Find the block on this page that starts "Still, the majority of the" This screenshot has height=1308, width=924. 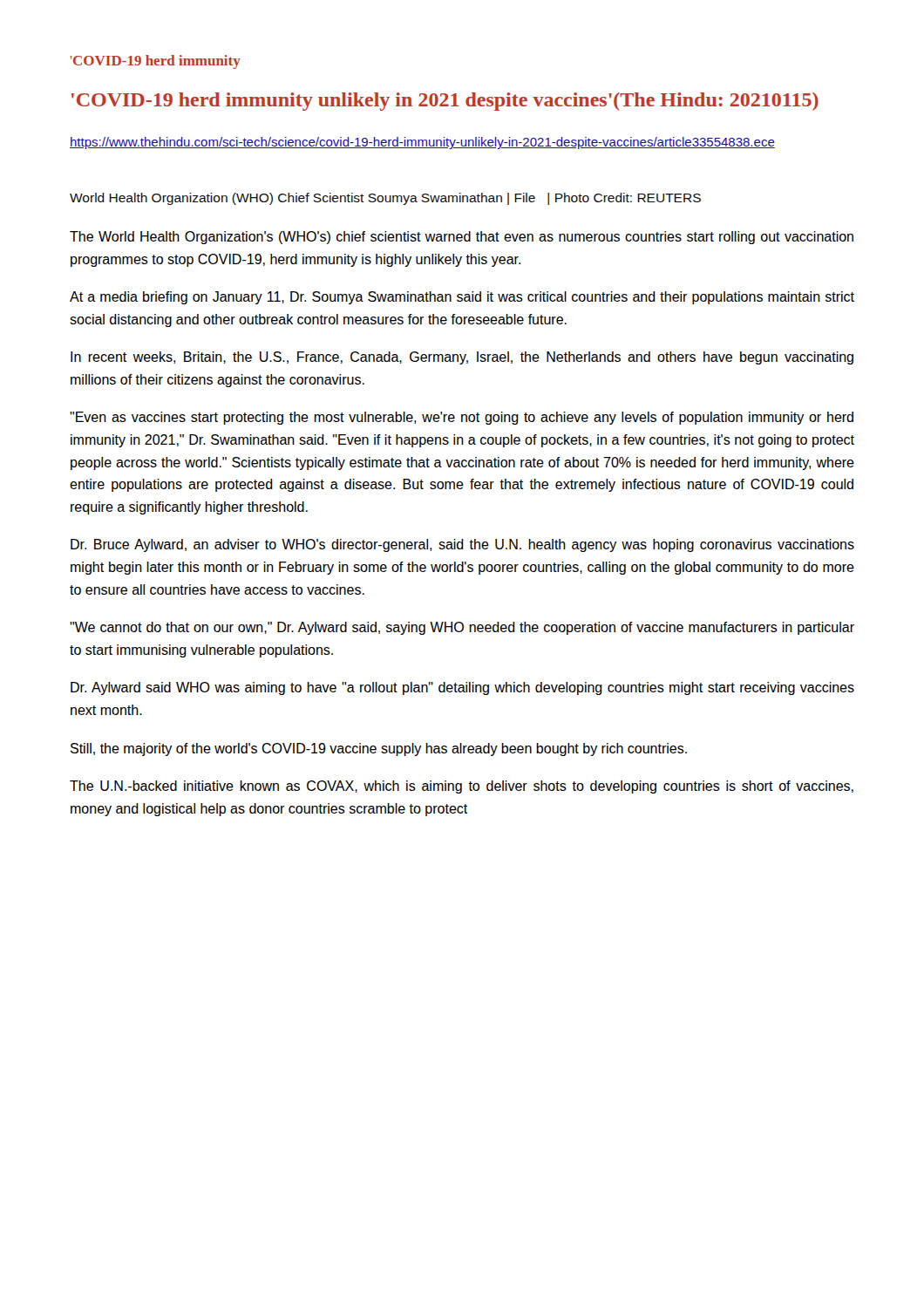[x=379, y=748]
